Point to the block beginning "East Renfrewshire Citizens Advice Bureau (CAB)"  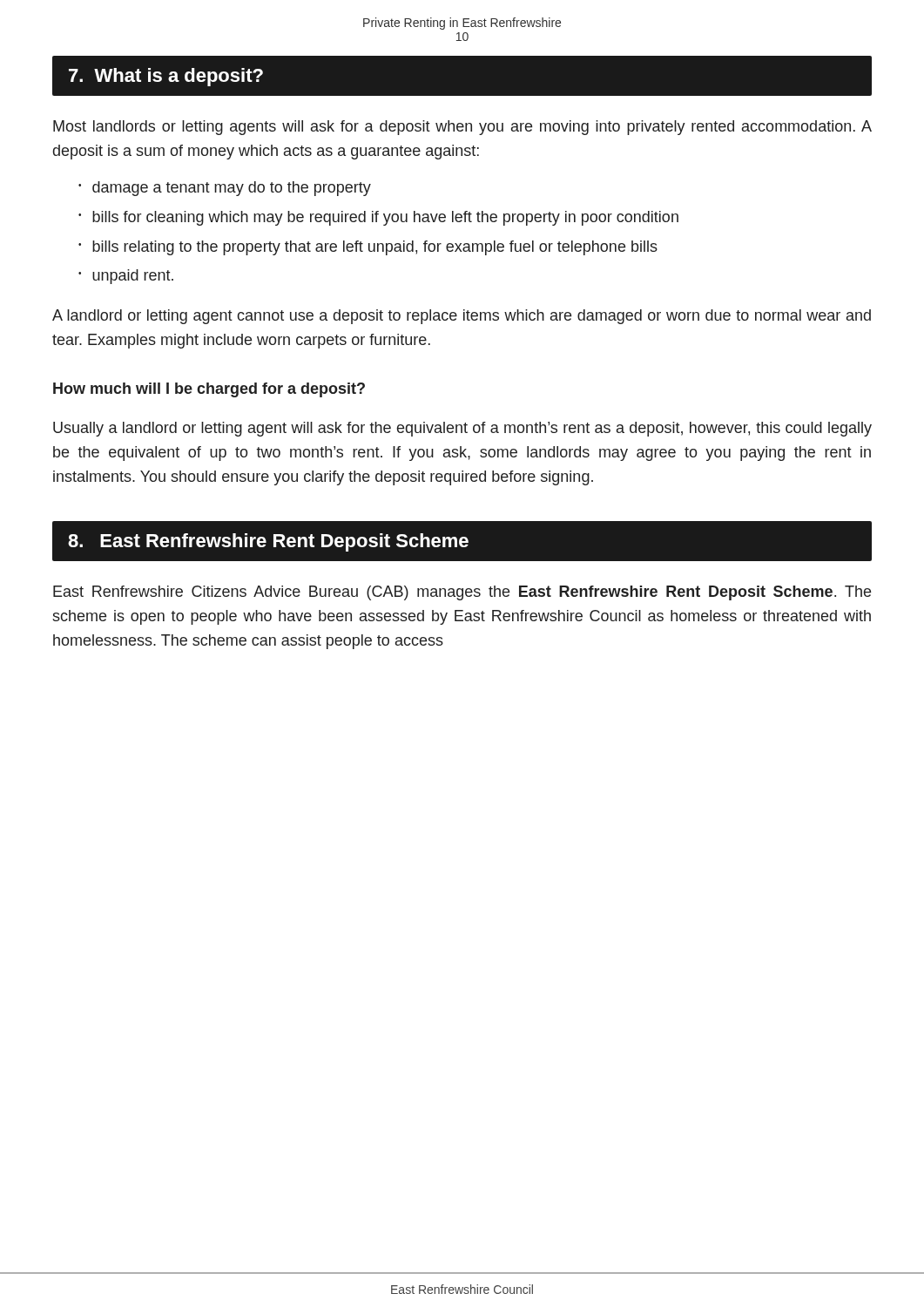(462, 616)
